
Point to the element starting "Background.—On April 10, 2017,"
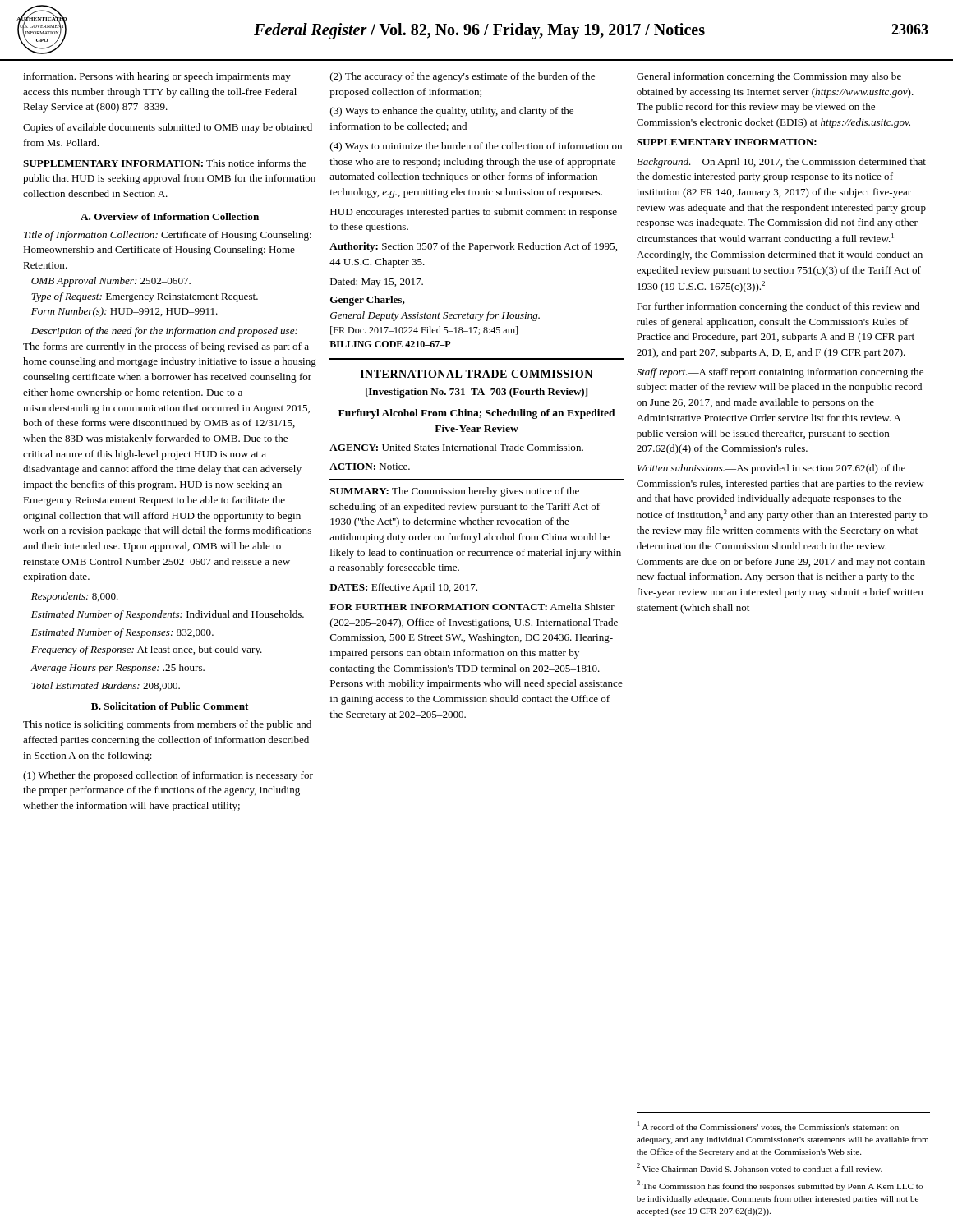(781, 224)
